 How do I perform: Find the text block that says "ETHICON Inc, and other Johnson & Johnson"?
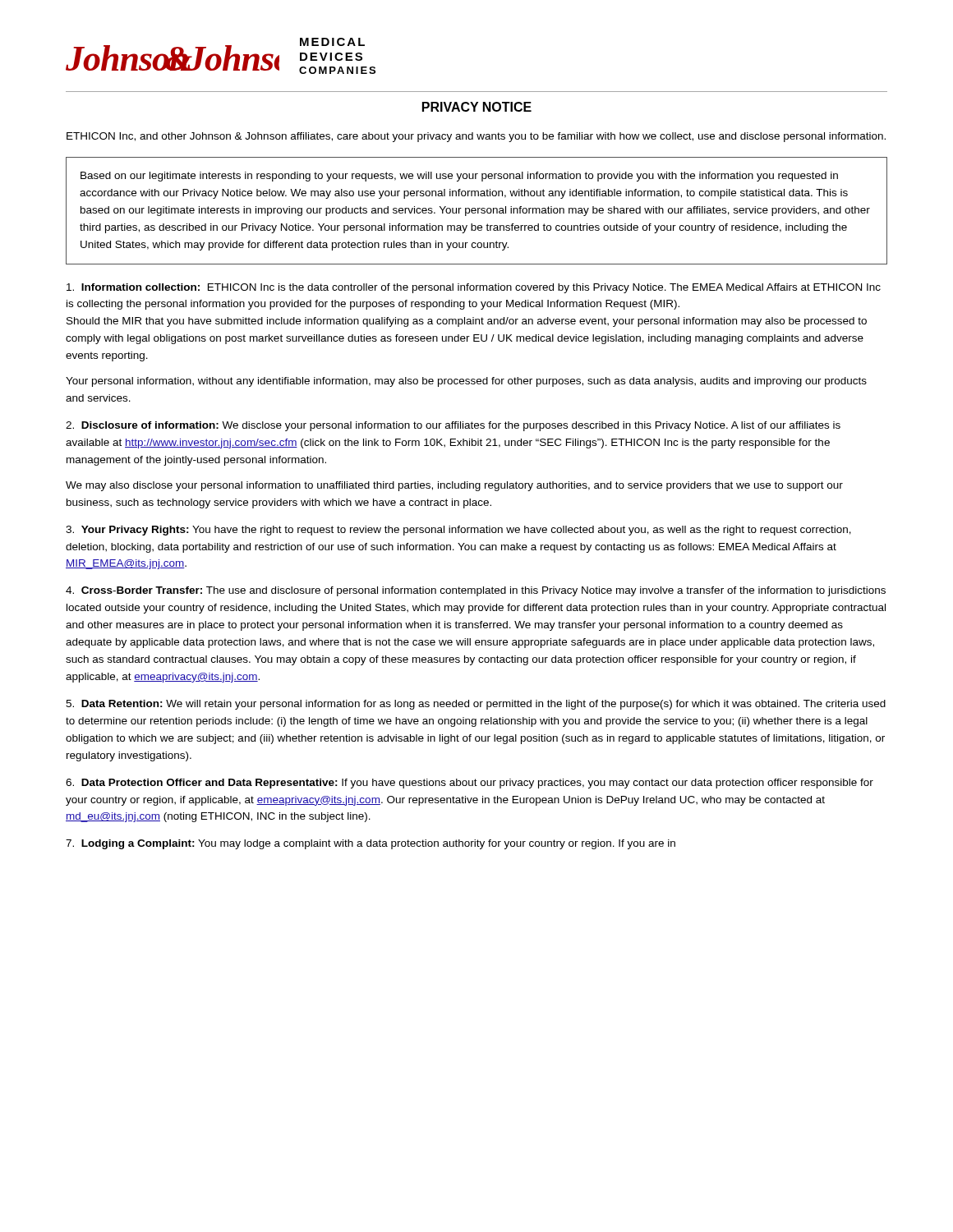(x=476, y=136)
